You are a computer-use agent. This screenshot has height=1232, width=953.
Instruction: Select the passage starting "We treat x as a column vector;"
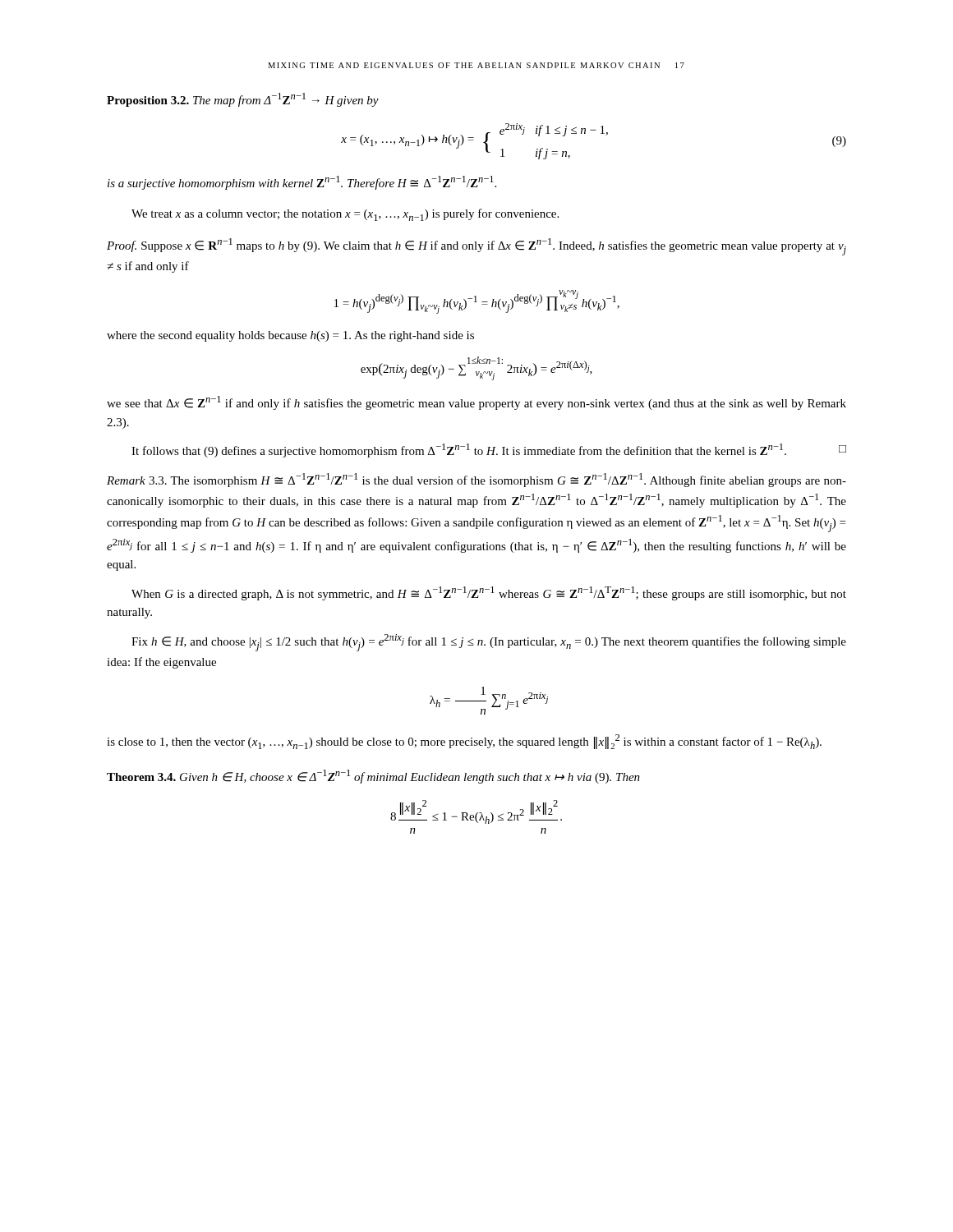point(346,215)
